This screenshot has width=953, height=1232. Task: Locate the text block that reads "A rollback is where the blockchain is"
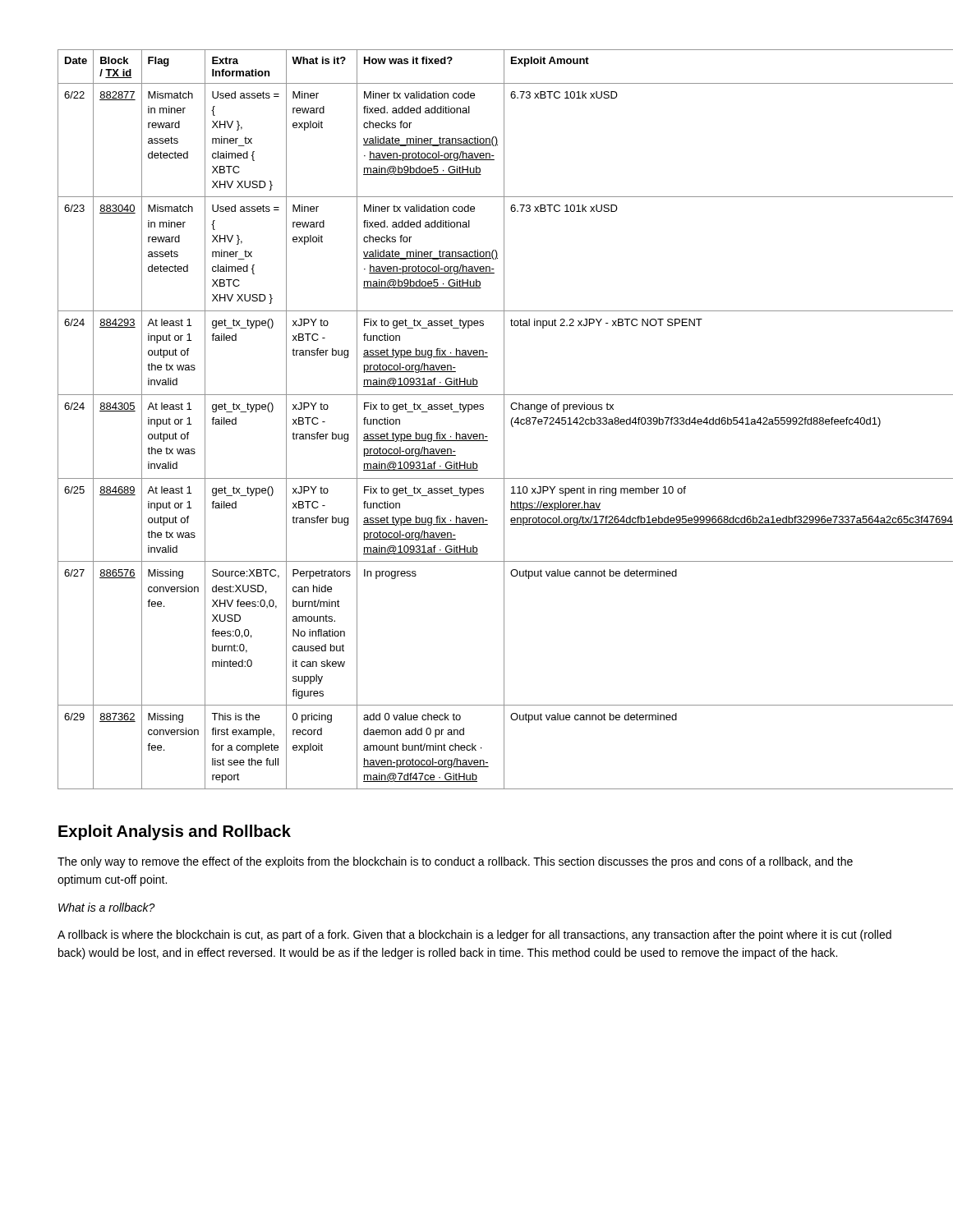click(476, 944)
